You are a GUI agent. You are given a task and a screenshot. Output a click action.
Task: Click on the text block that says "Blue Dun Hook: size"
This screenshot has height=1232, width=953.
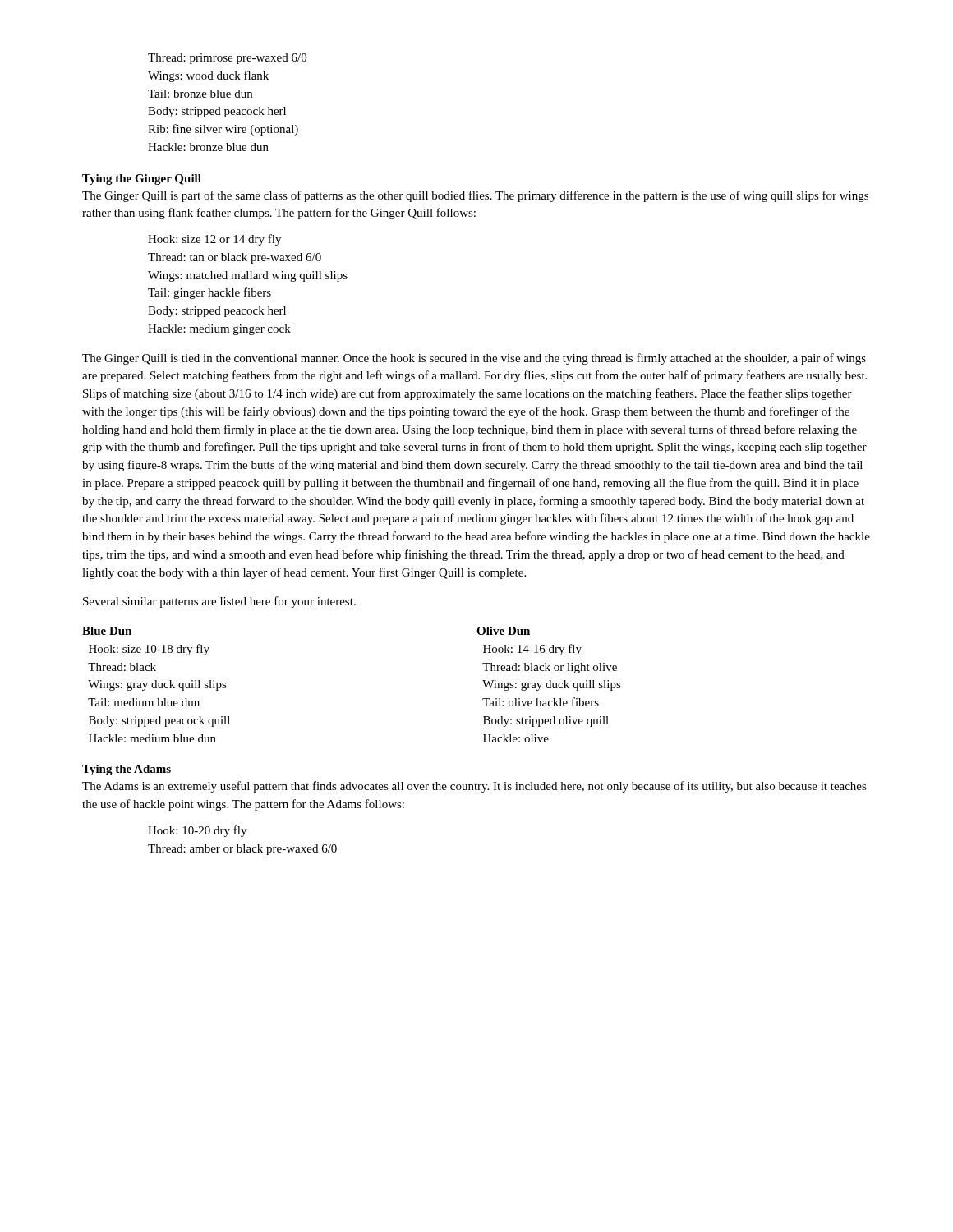(x=156, y=684)
